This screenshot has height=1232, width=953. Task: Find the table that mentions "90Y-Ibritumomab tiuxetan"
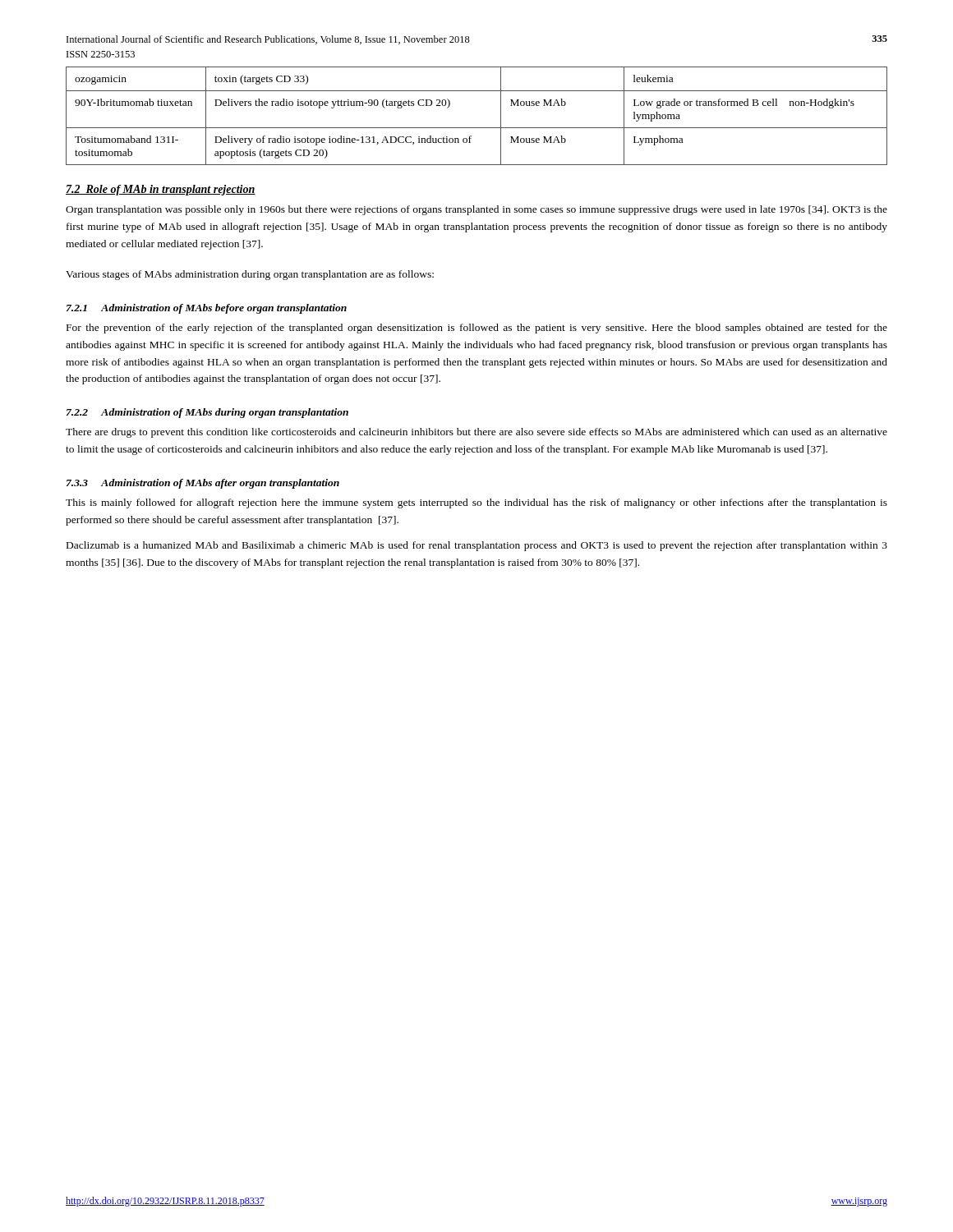click(x=476, y=116)
